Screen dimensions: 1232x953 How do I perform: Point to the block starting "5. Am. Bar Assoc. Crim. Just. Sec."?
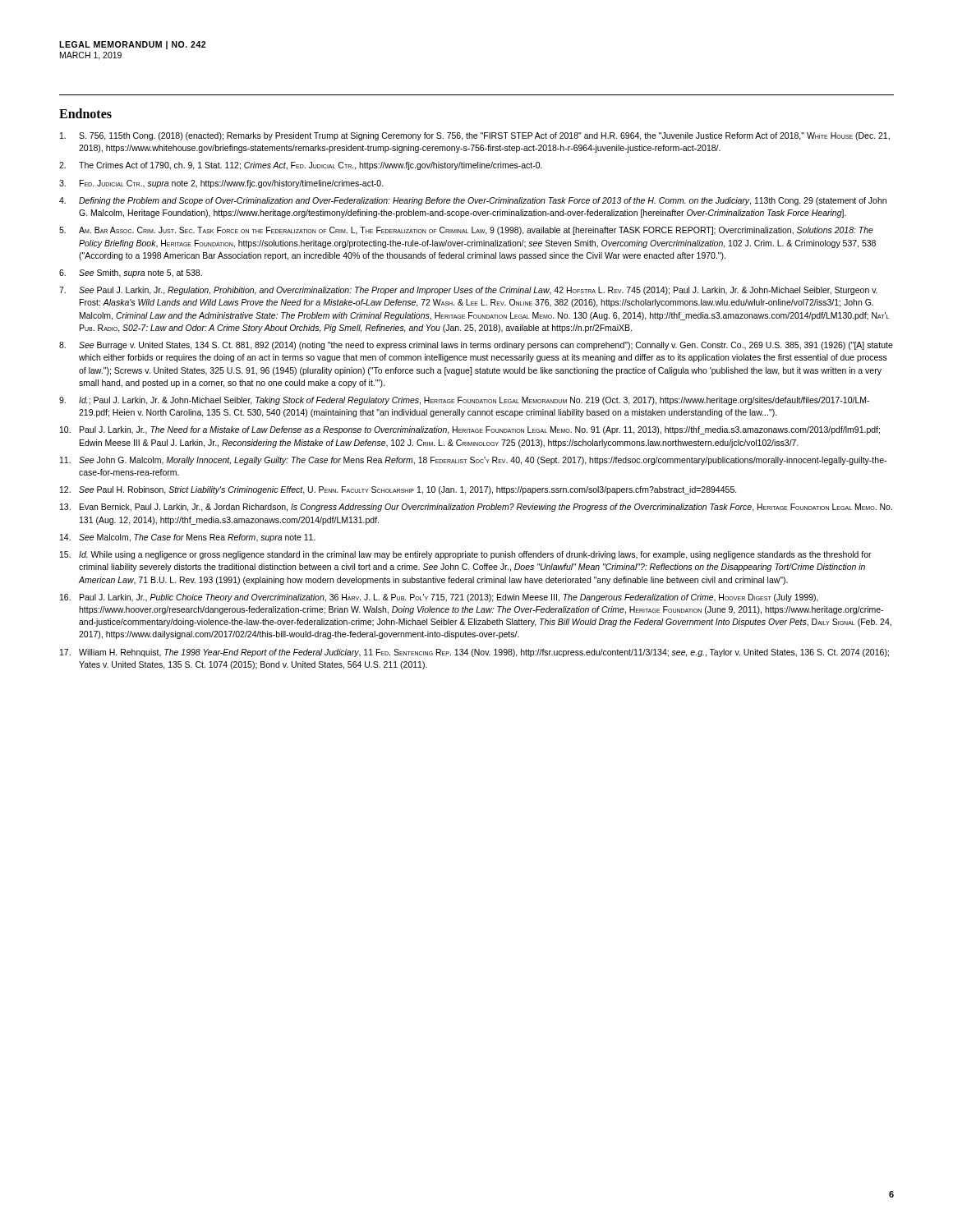476,243
